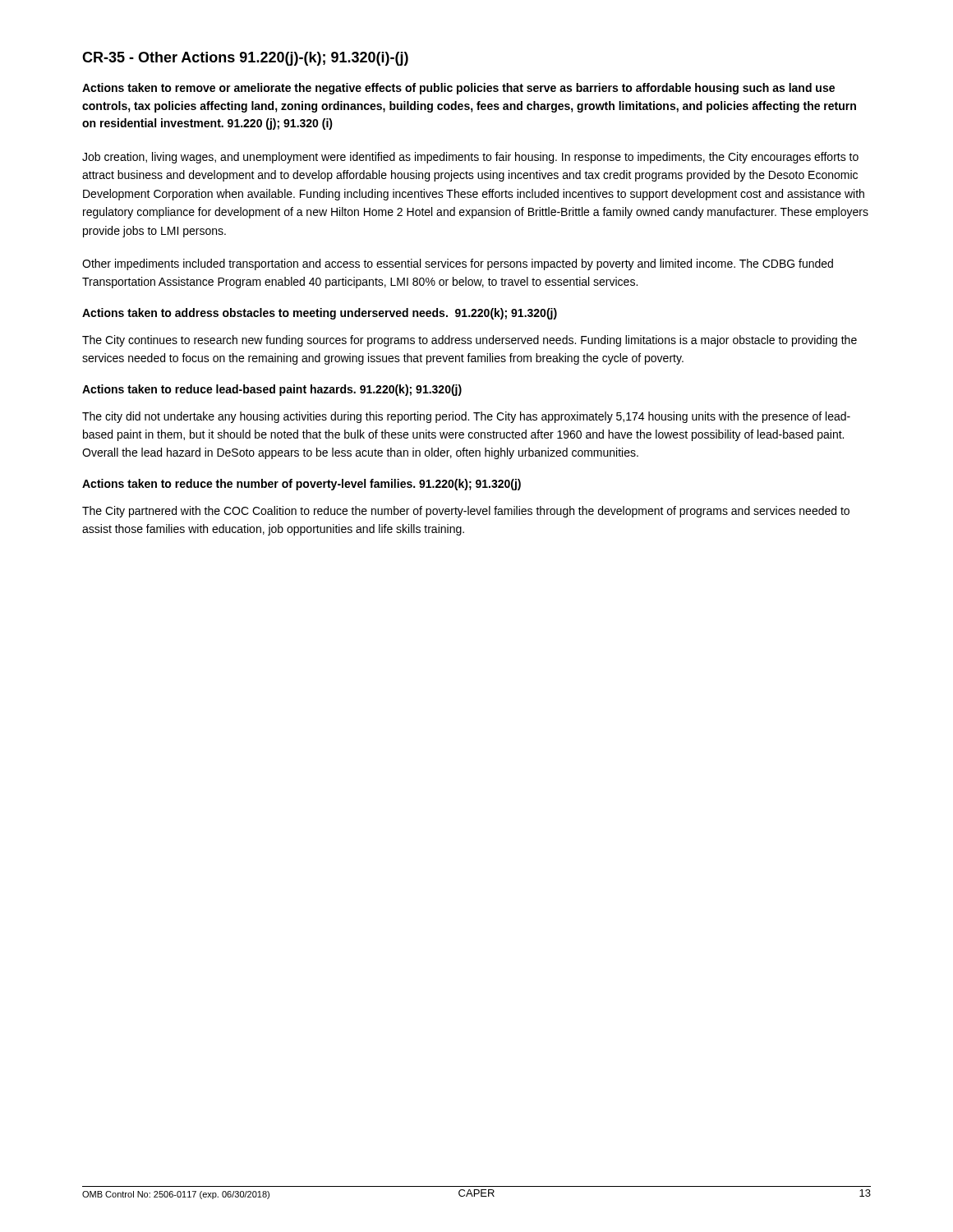Navigate to the text block starting "Actions taken to reduce lead-based paint hazards. 91.220(k);"
The image size is (953, 1232).
[x=272, y=389]
